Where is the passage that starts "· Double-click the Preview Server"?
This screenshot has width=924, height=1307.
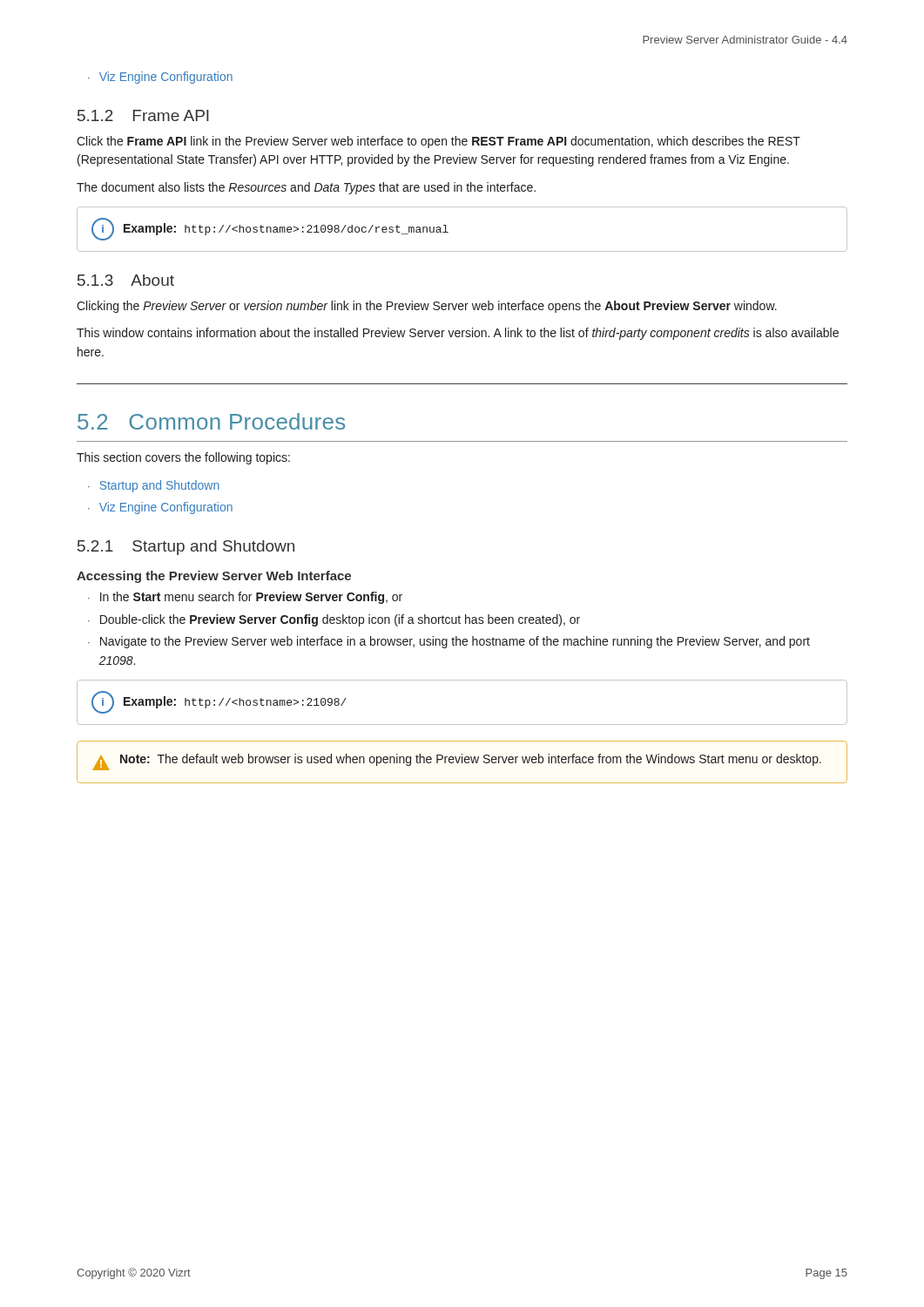[x=334, y=620]
